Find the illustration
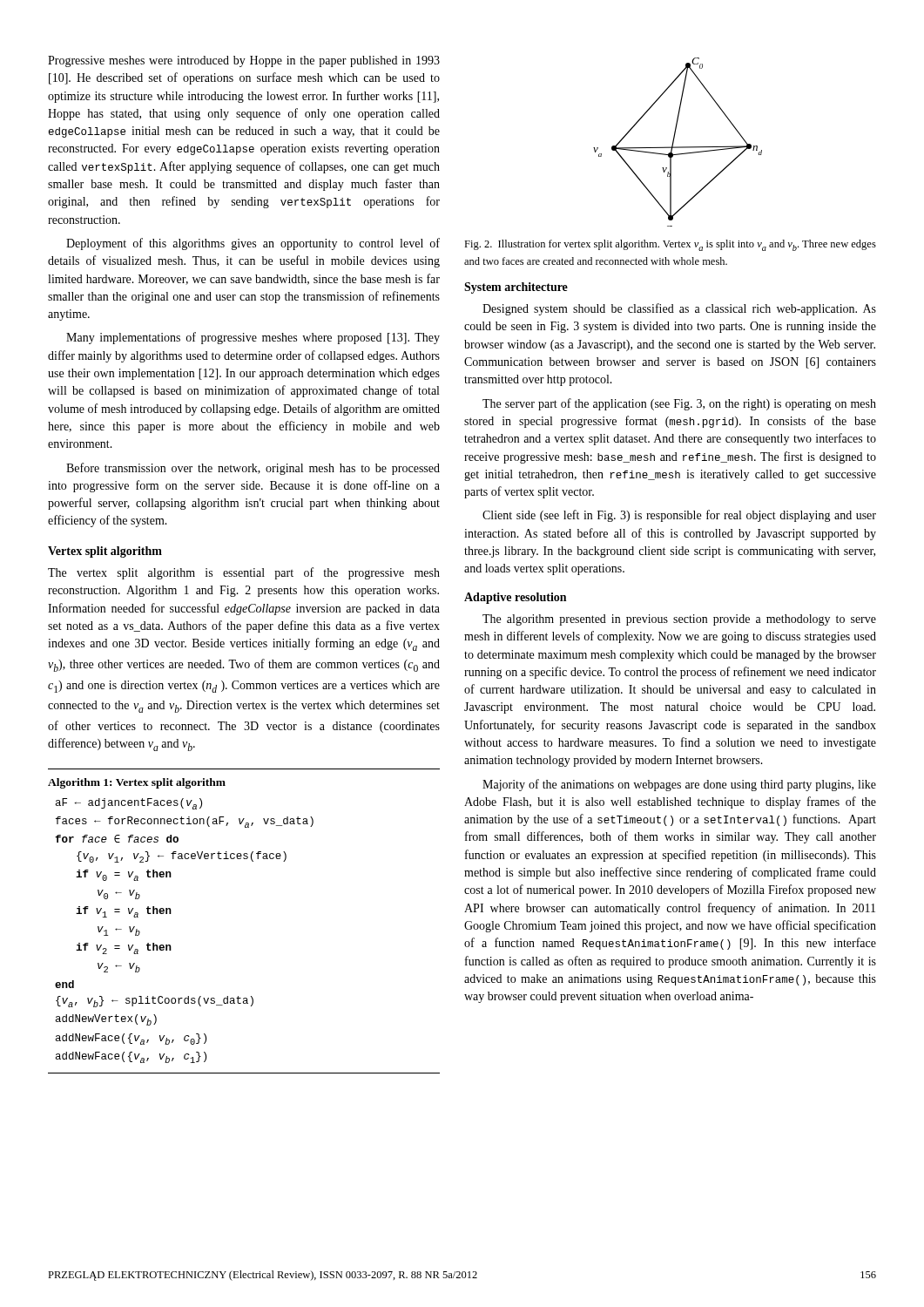924x1307 pixels. [x=670, y=142]
